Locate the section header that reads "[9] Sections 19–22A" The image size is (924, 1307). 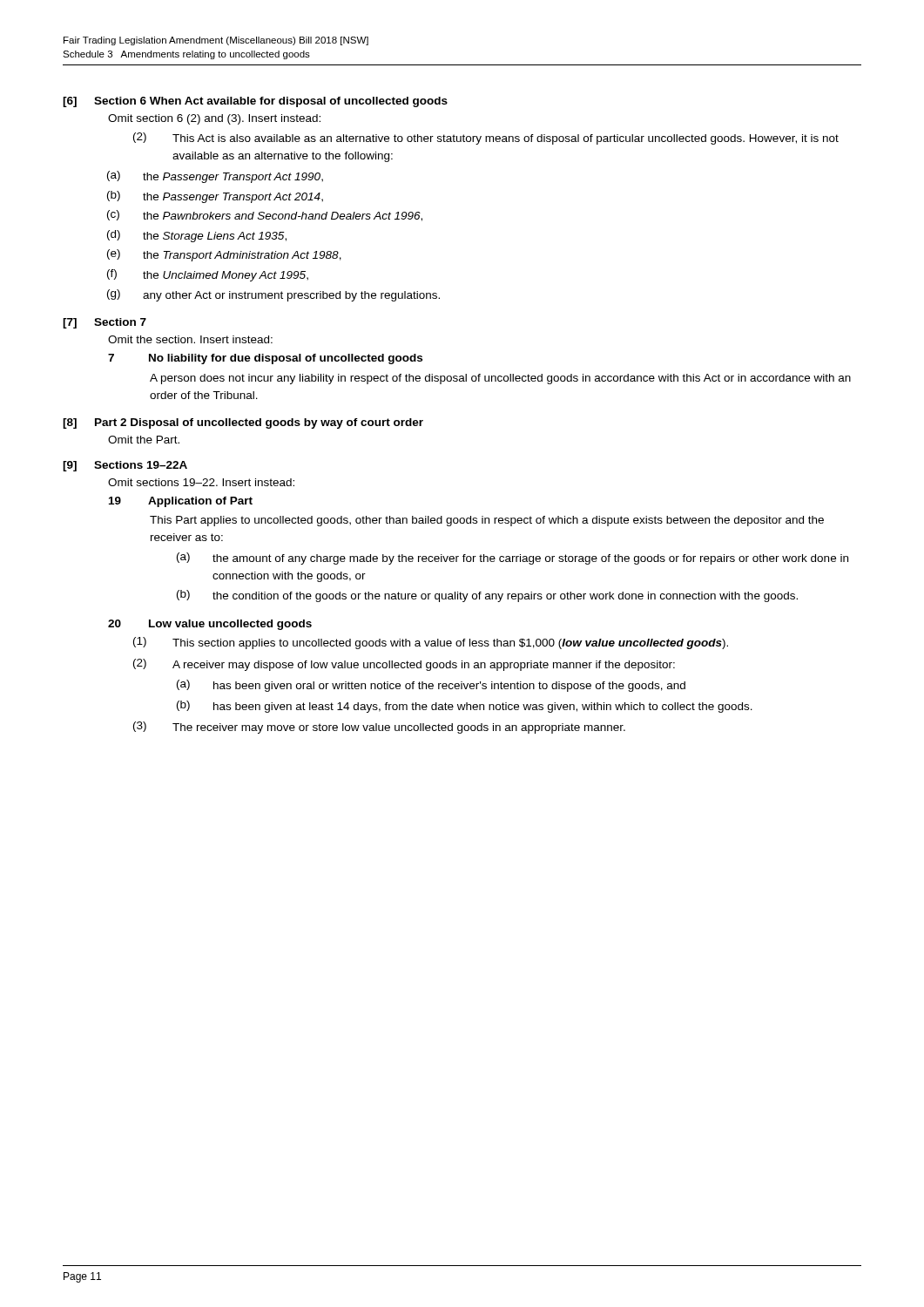coord(125,465)
